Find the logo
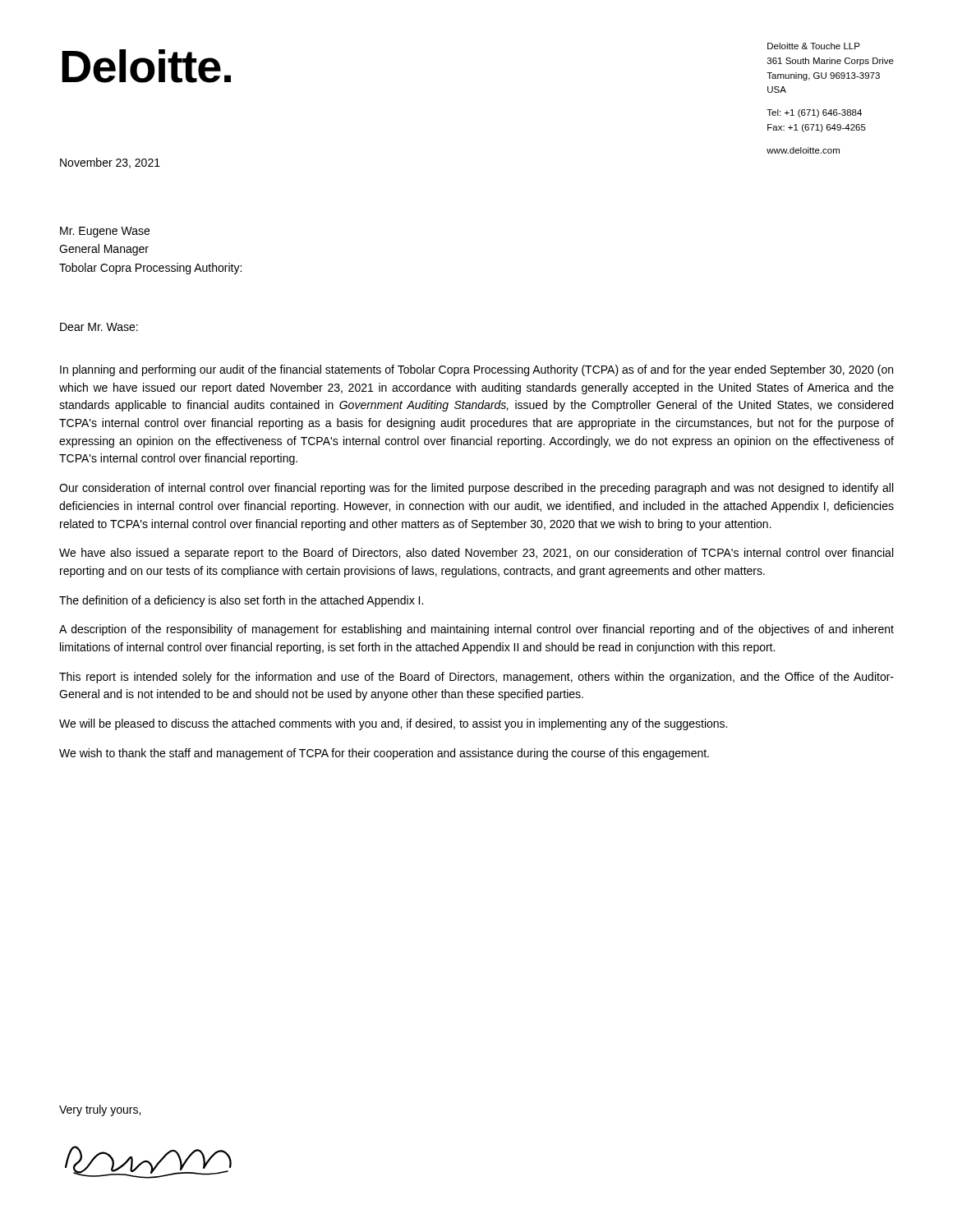 tap(146, 66)
